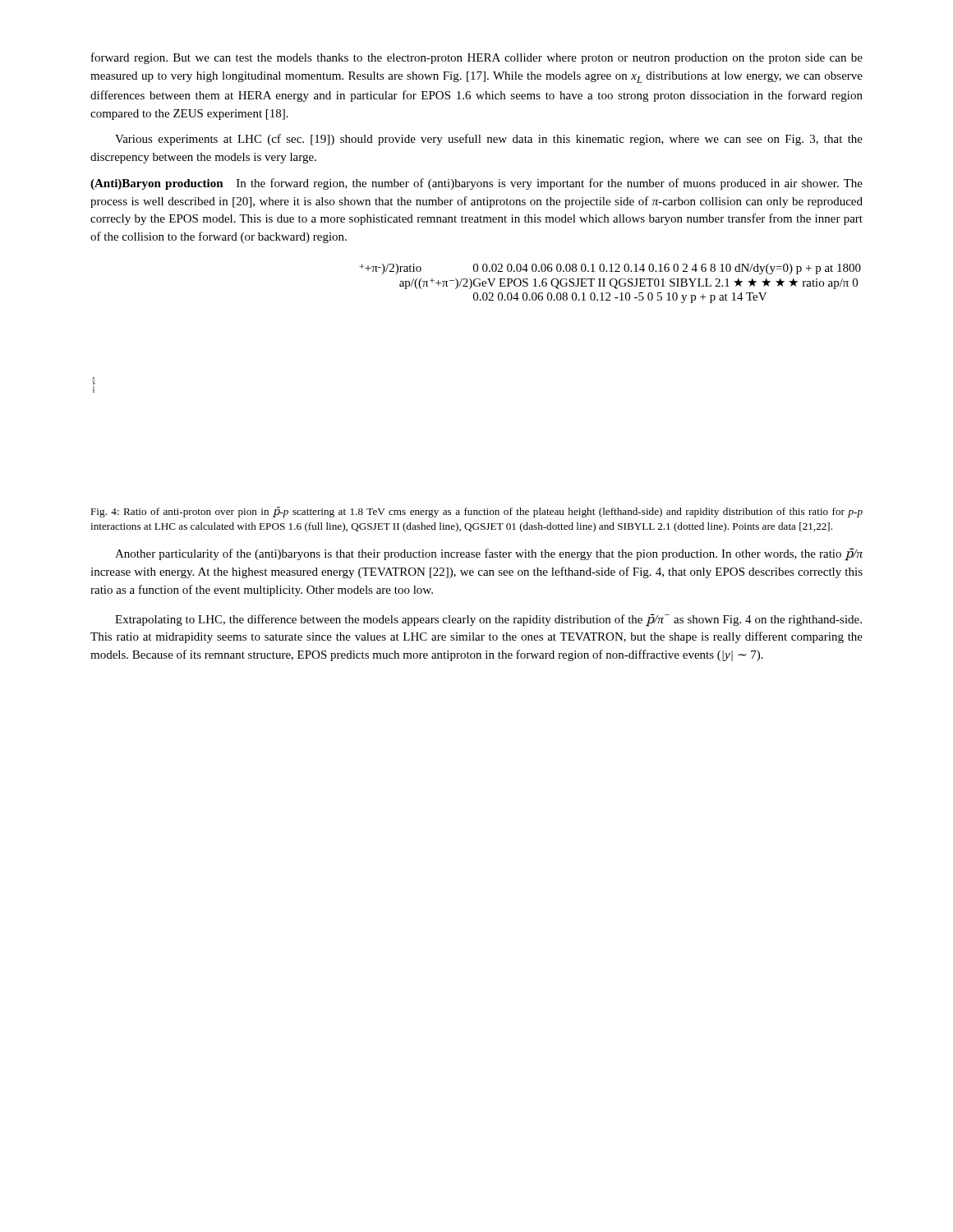Locate the caption that says "Fig. 4: Ratio of anti-proton over pion in"
Image resolution: width=953 pixels, height=1232 pixels.
pos(476,519)
